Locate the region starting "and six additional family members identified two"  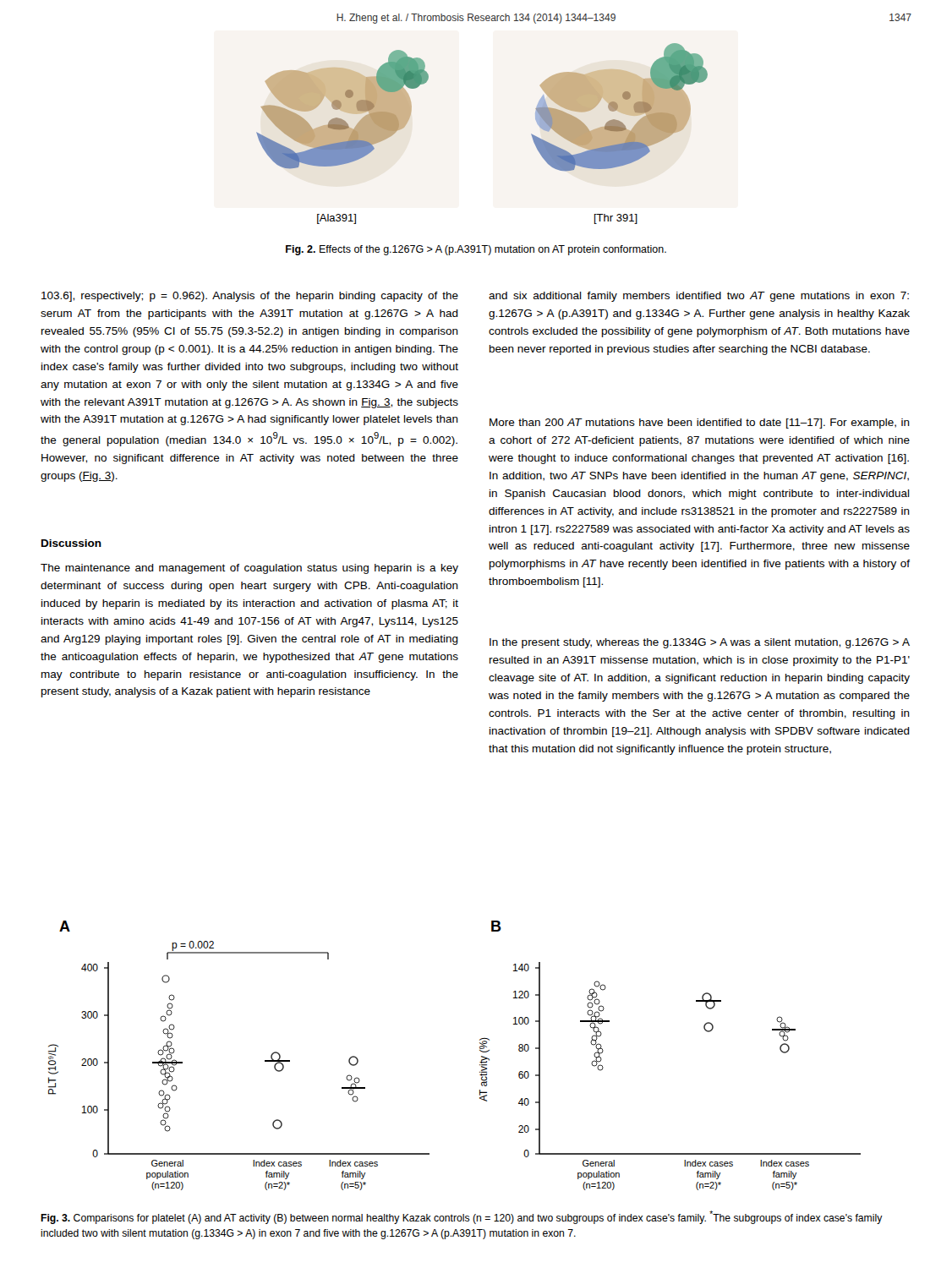[x=699, y=322]
